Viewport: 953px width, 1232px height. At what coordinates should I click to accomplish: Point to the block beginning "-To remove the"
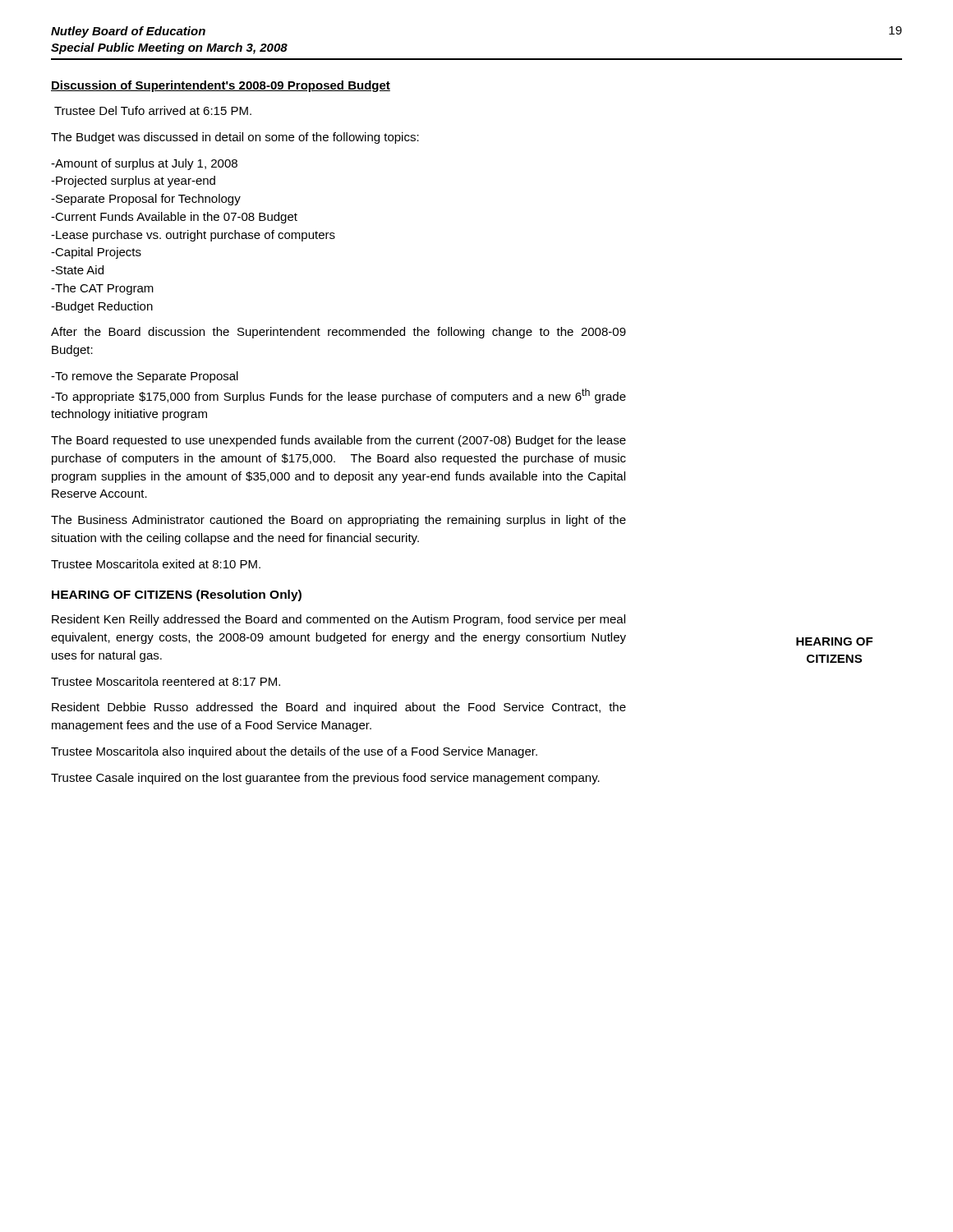145,376
